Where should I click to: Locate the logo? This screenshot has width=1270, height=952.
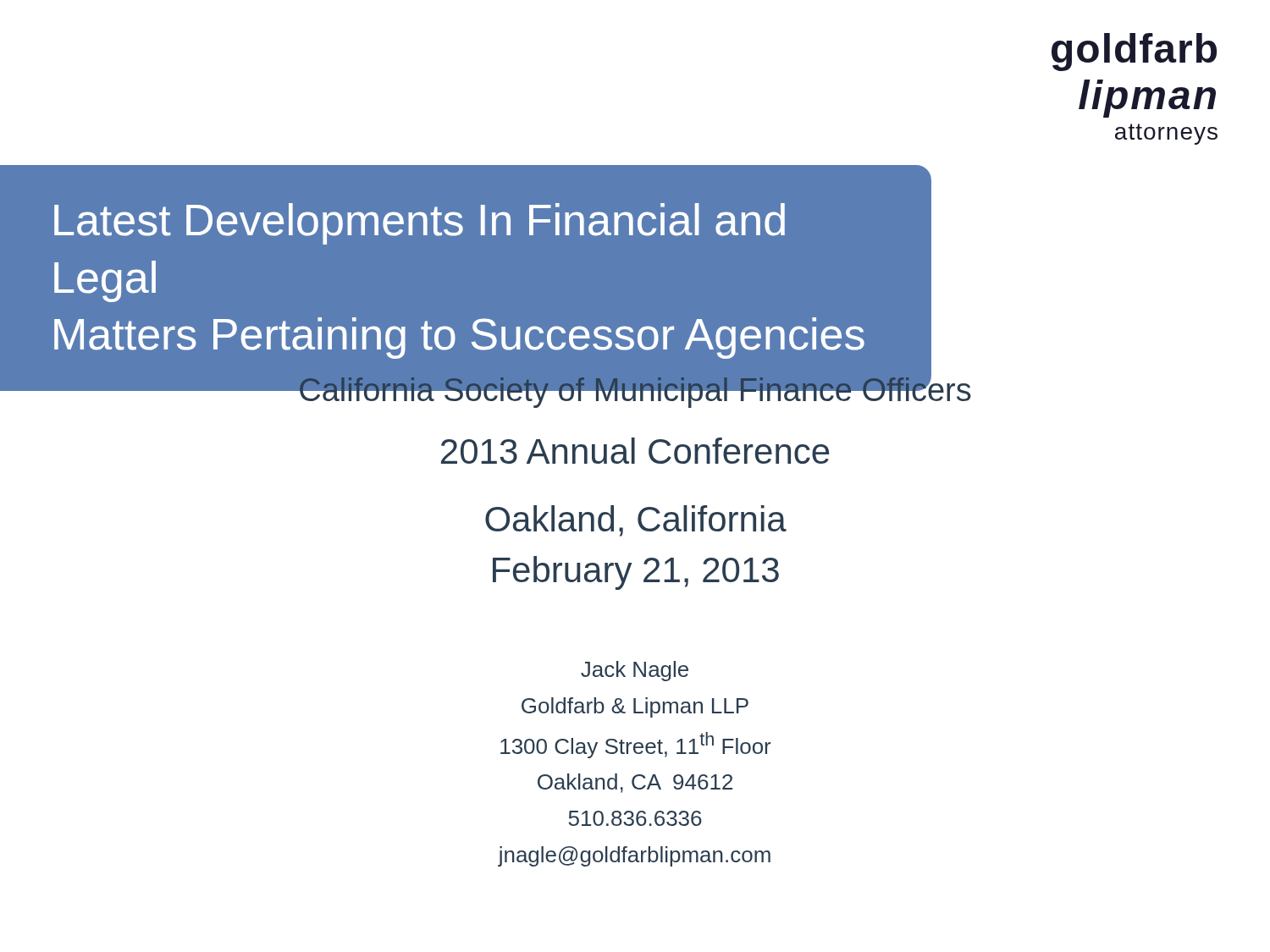pyautogui.click(x=1135, y=86)
